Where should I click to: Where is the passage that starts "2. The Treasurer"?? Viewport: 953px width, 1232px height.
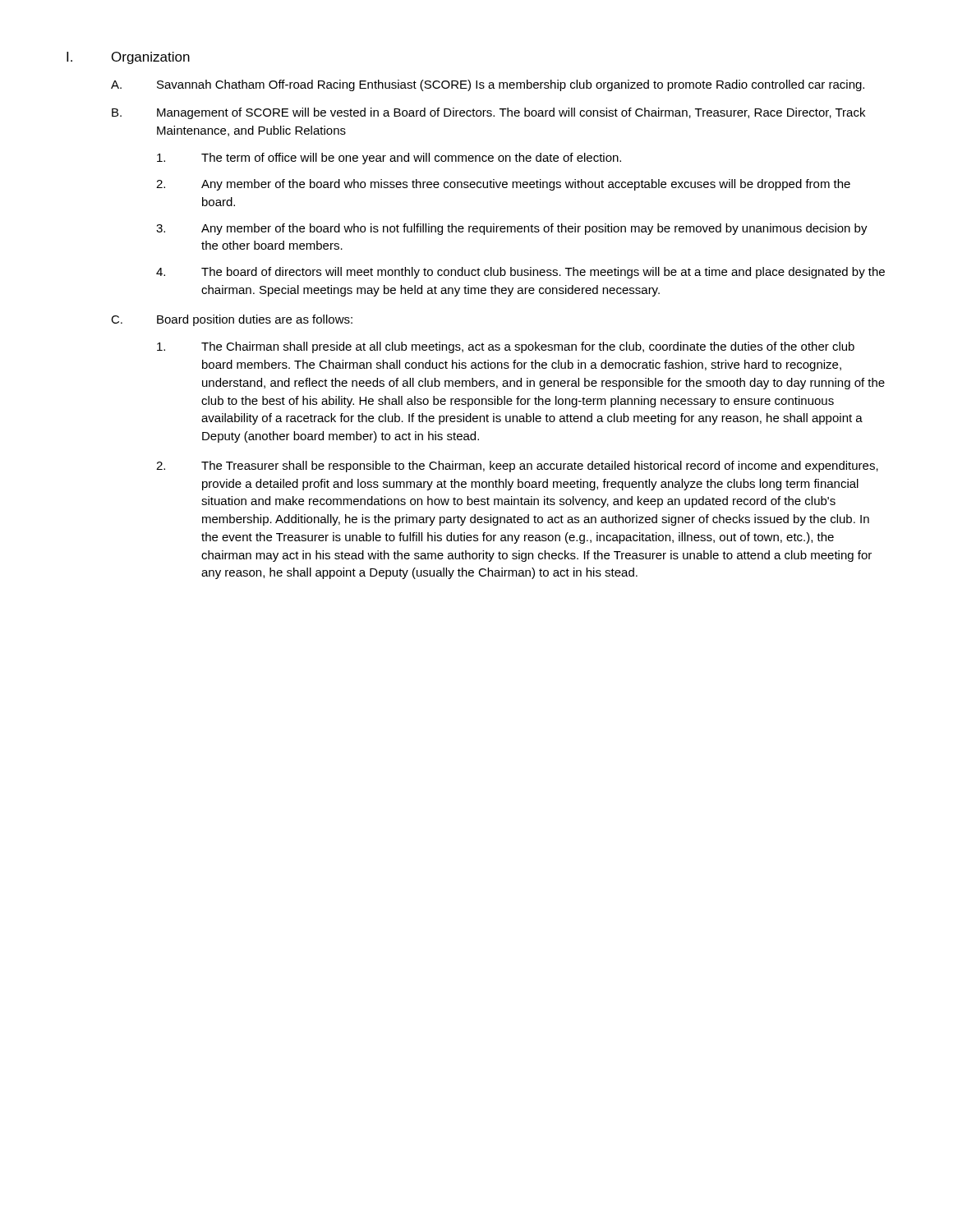click(x=522, y=519)
